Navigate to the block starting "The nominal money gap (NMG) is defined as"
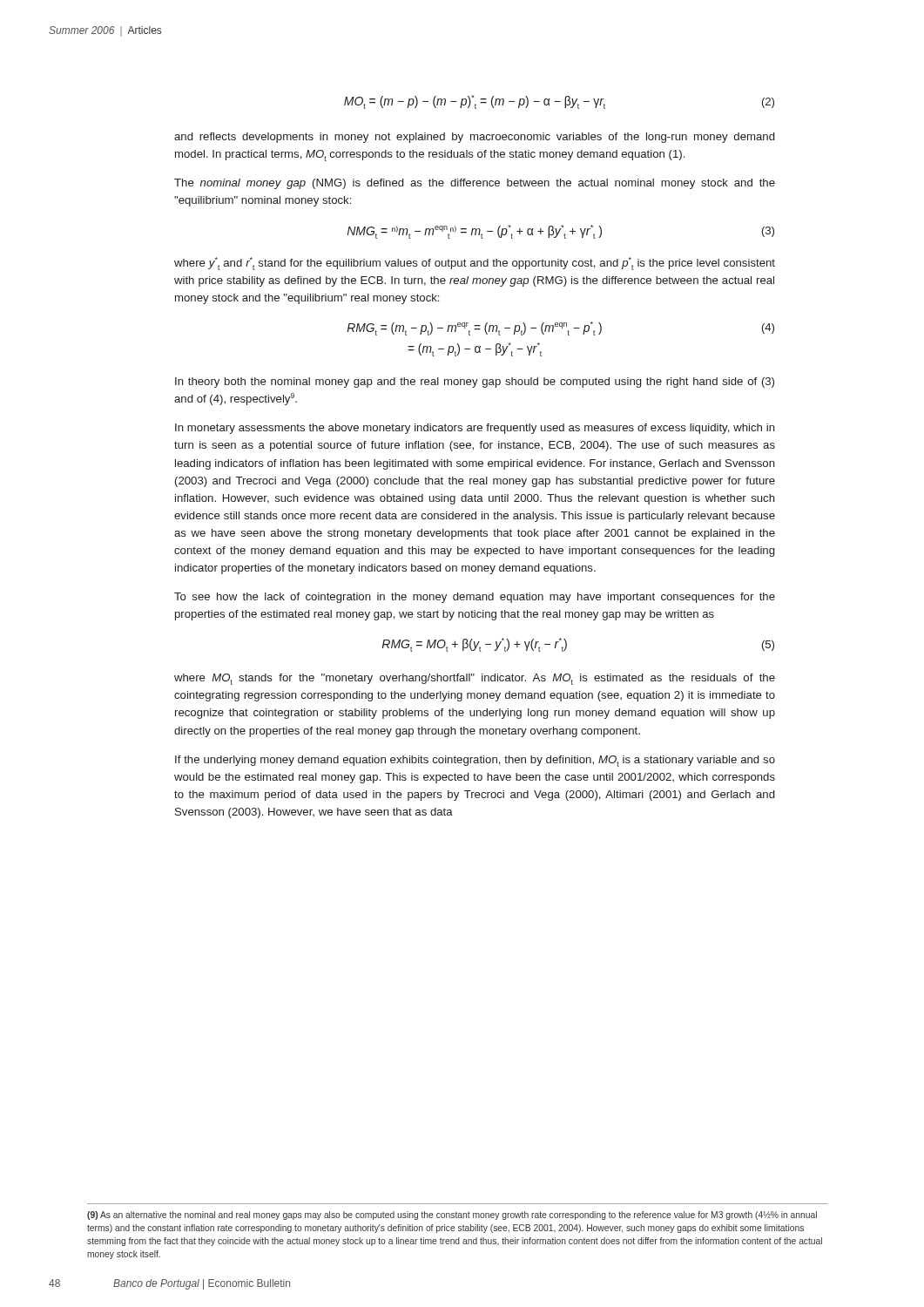The width and height of the screenshot is (924, 1307). tap(475, 192)
